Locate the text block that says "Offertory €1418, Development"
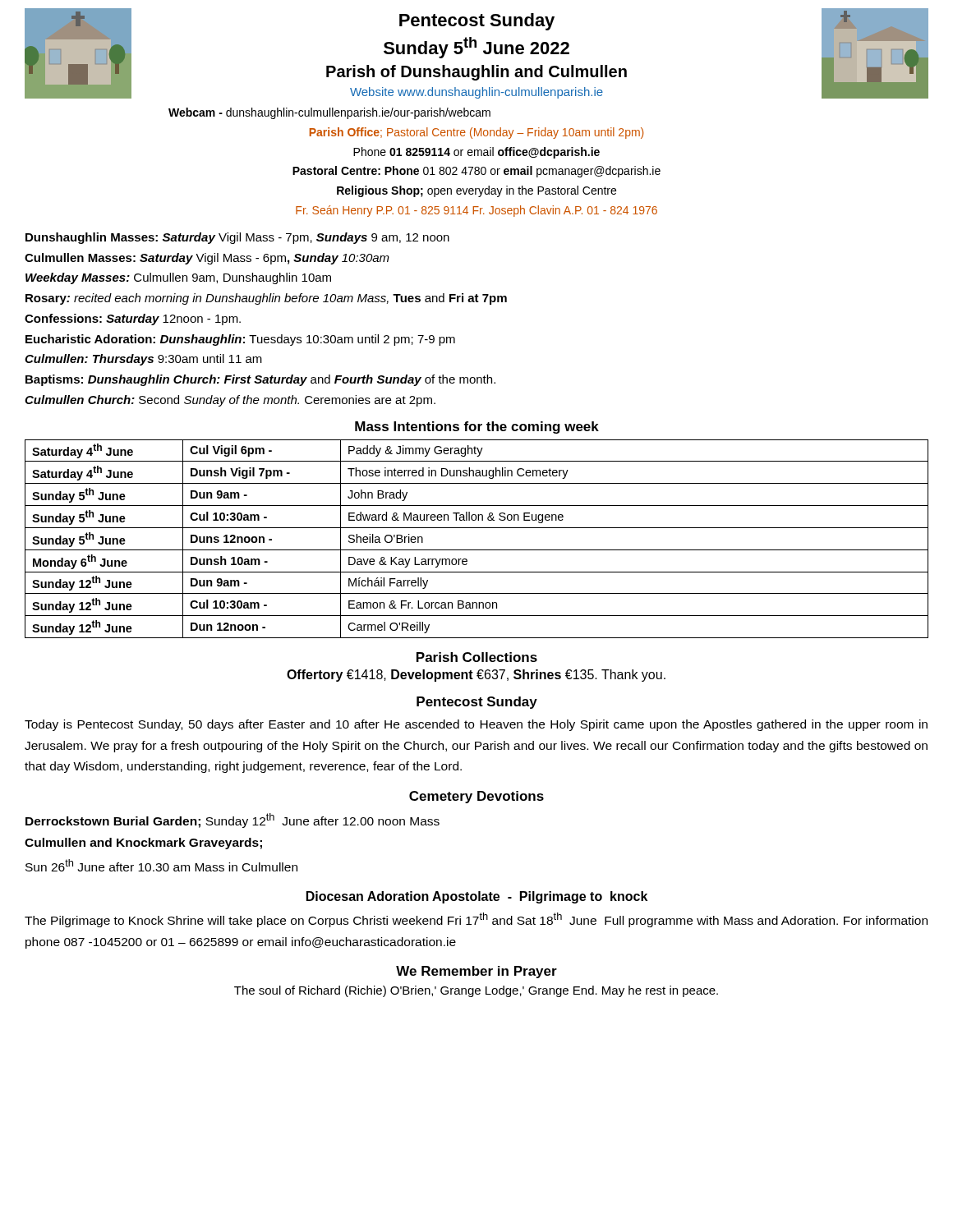The width and height of the screenshot is (953, 1232). click(476, 675)
